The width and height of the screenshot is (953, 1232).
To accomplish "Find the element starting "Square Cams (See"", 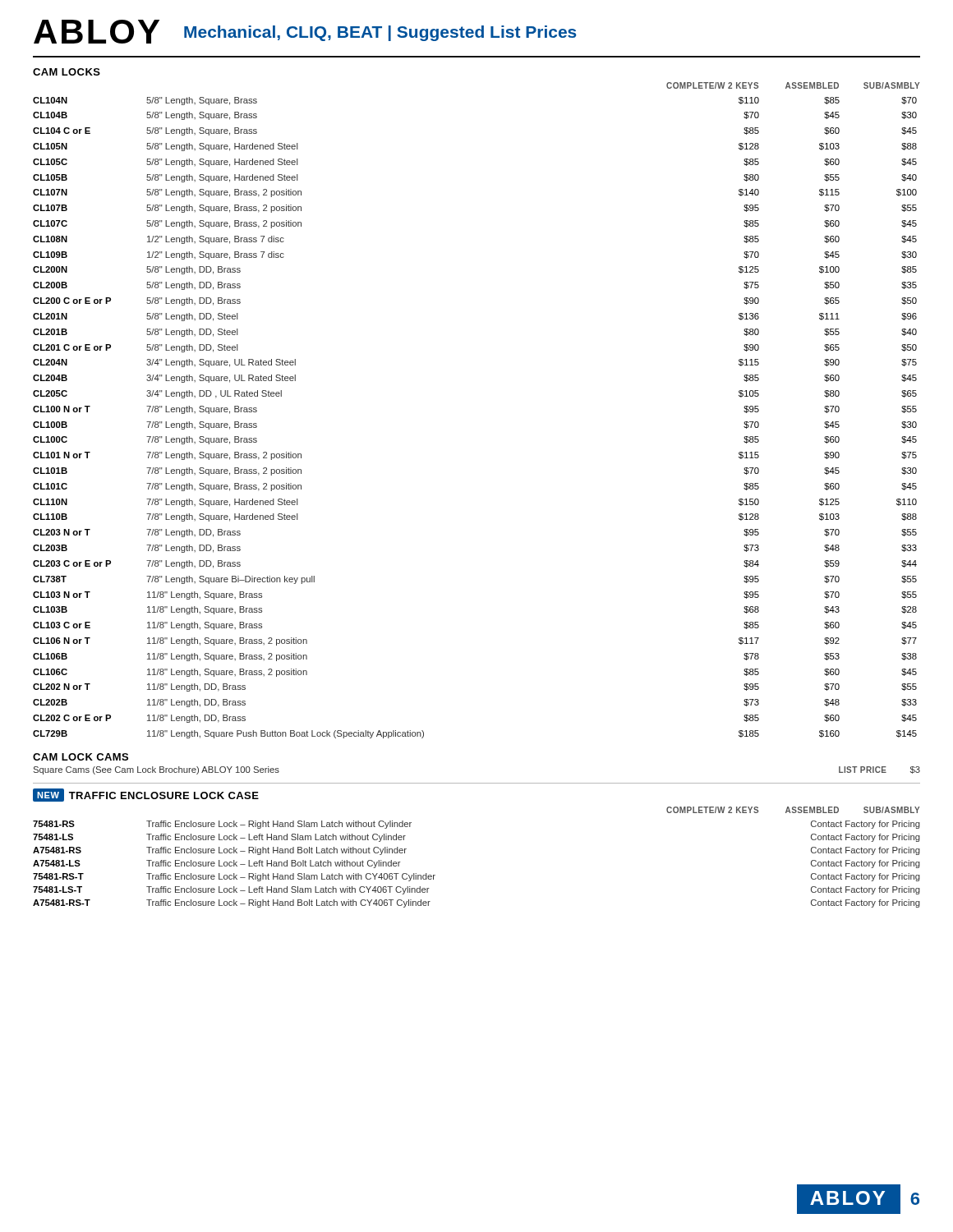I will tap(154, 770).
